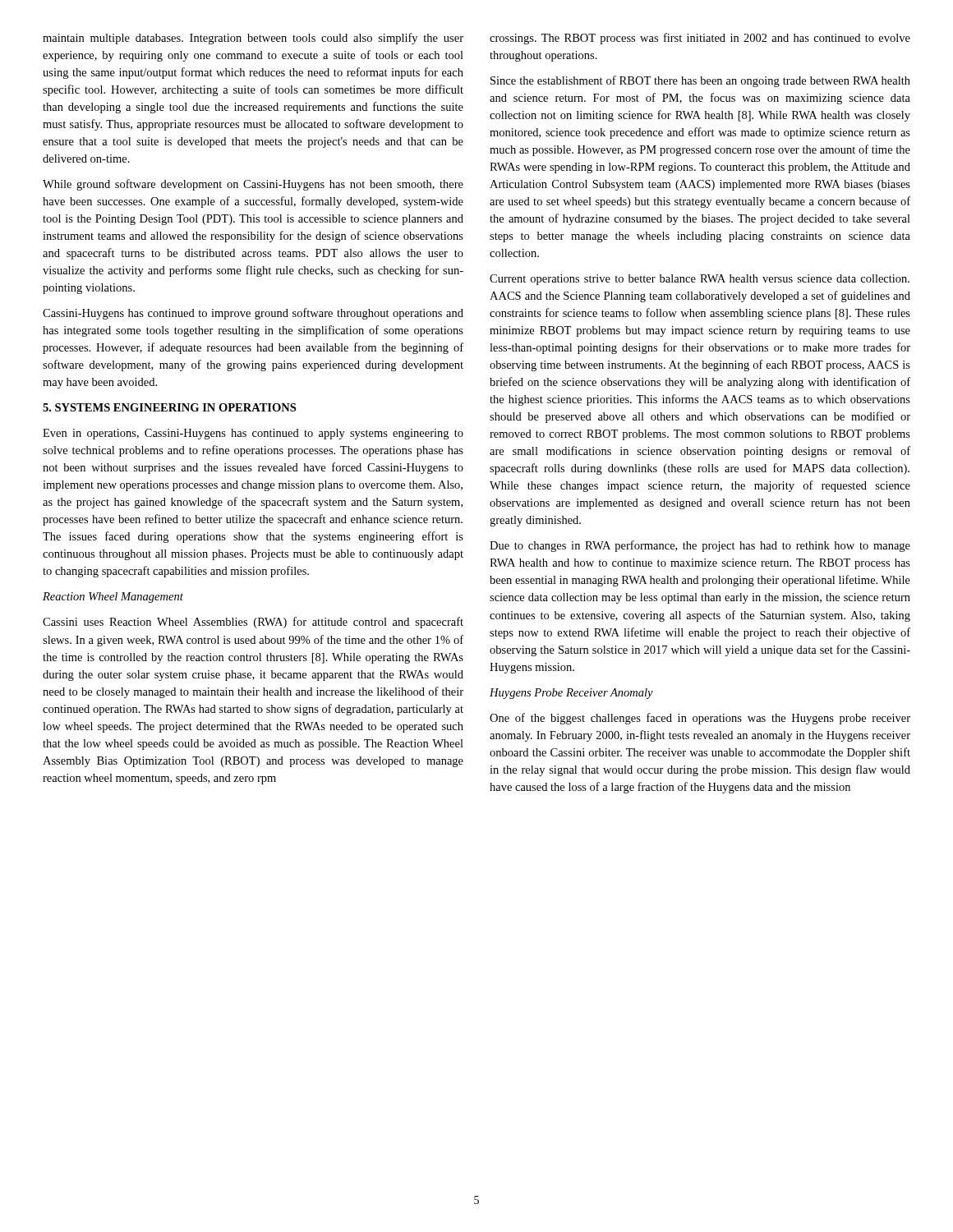Navigate to the region starting "Cassini uses Reaction Wheel"
953x1232 pixels.
[253, 700]
